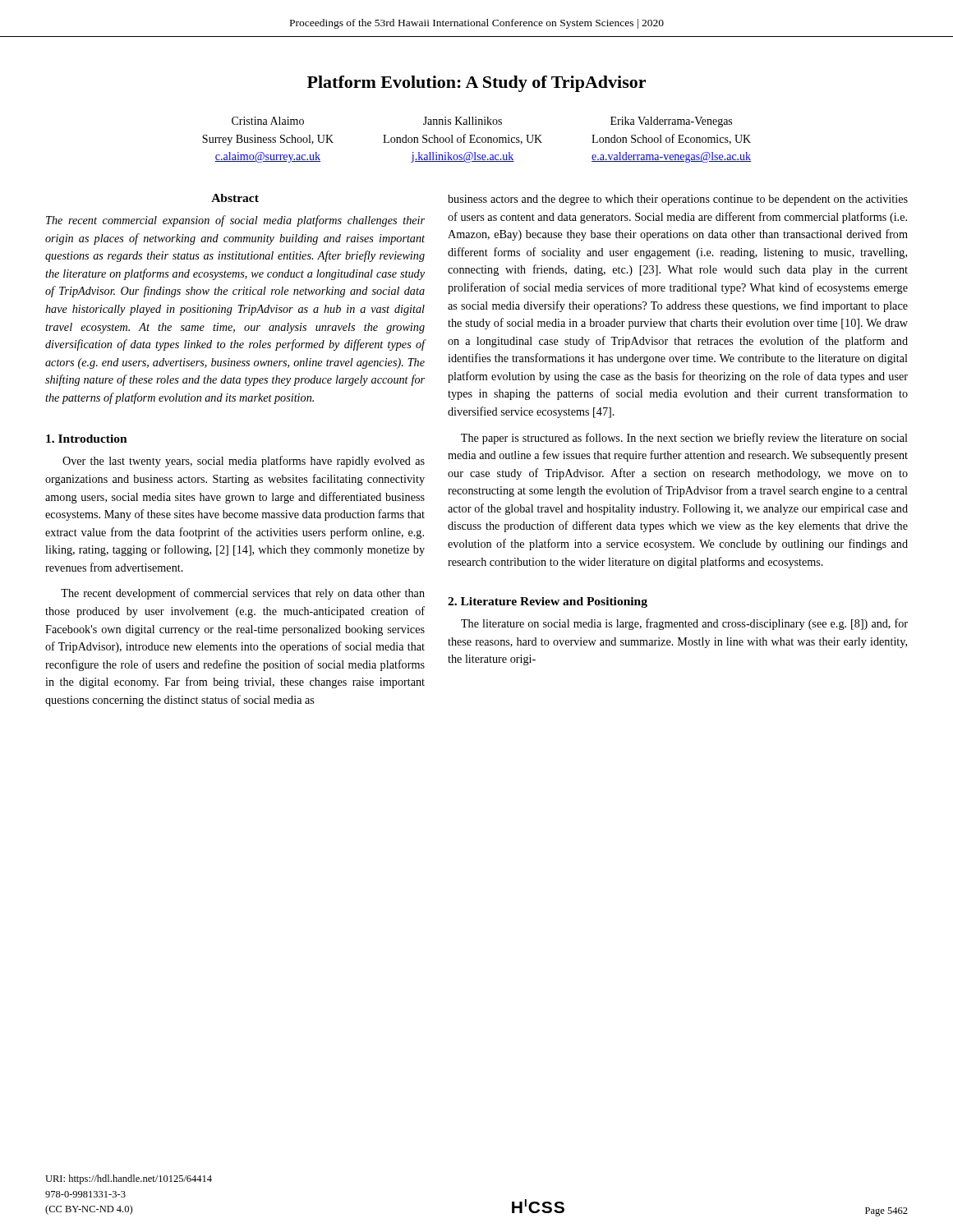Select the element starting "business actors and"
The width and height of the screenshot is (953, 1232).
678,305
